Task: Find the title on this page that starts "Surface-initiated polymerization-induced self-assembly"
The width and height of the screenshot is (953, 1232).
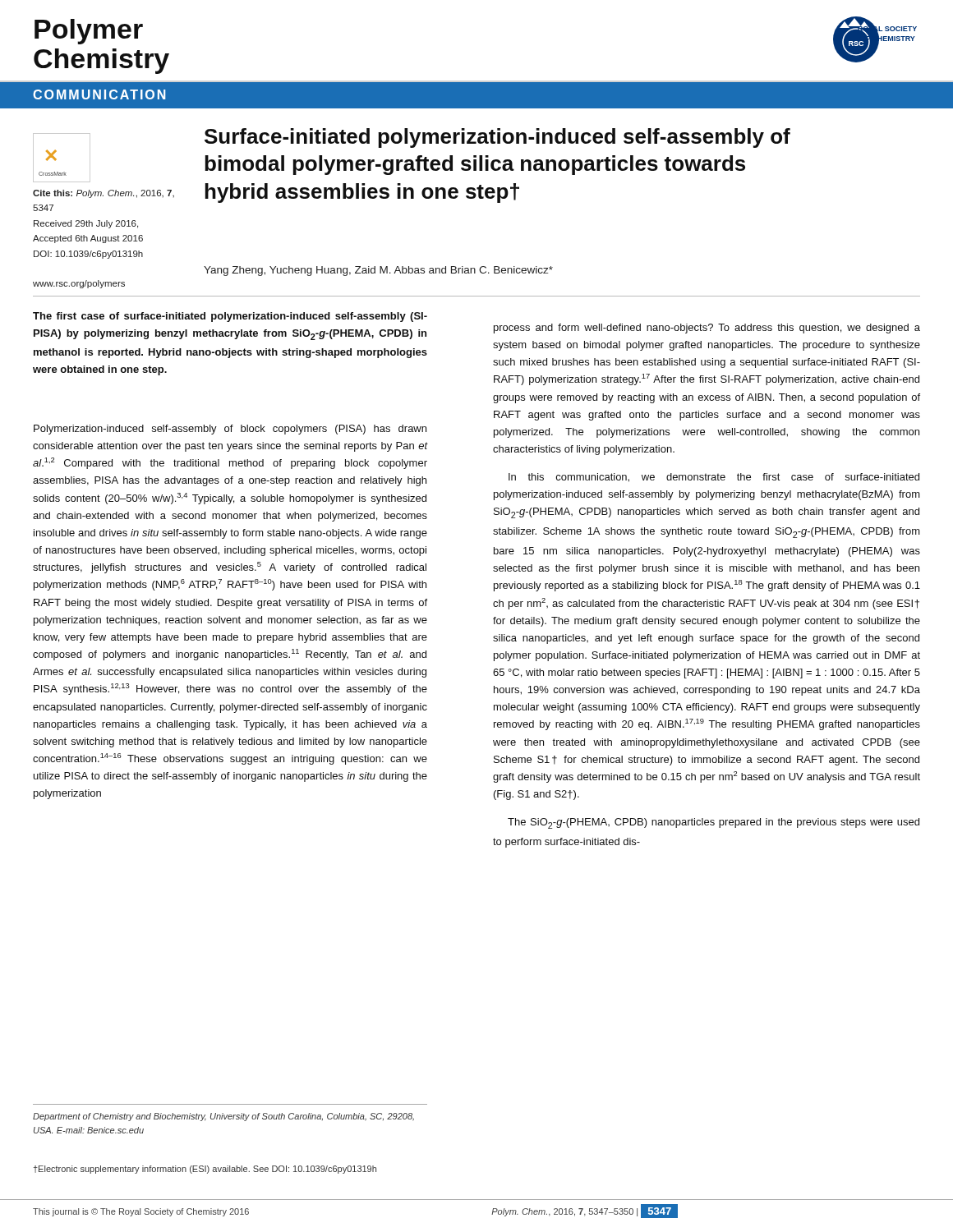Action: (x=497, y=164)
